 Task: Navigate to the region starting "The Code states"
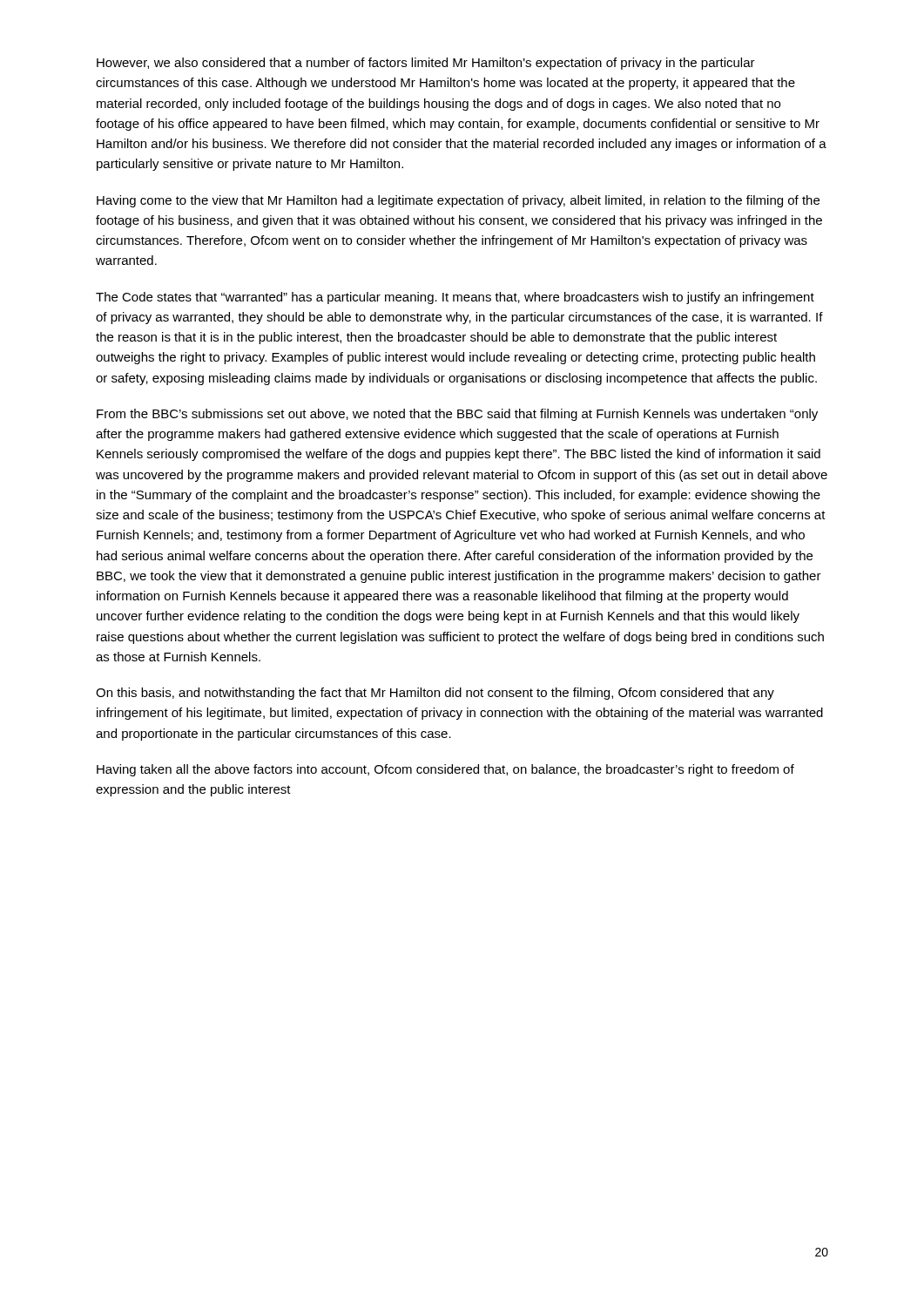459,337
